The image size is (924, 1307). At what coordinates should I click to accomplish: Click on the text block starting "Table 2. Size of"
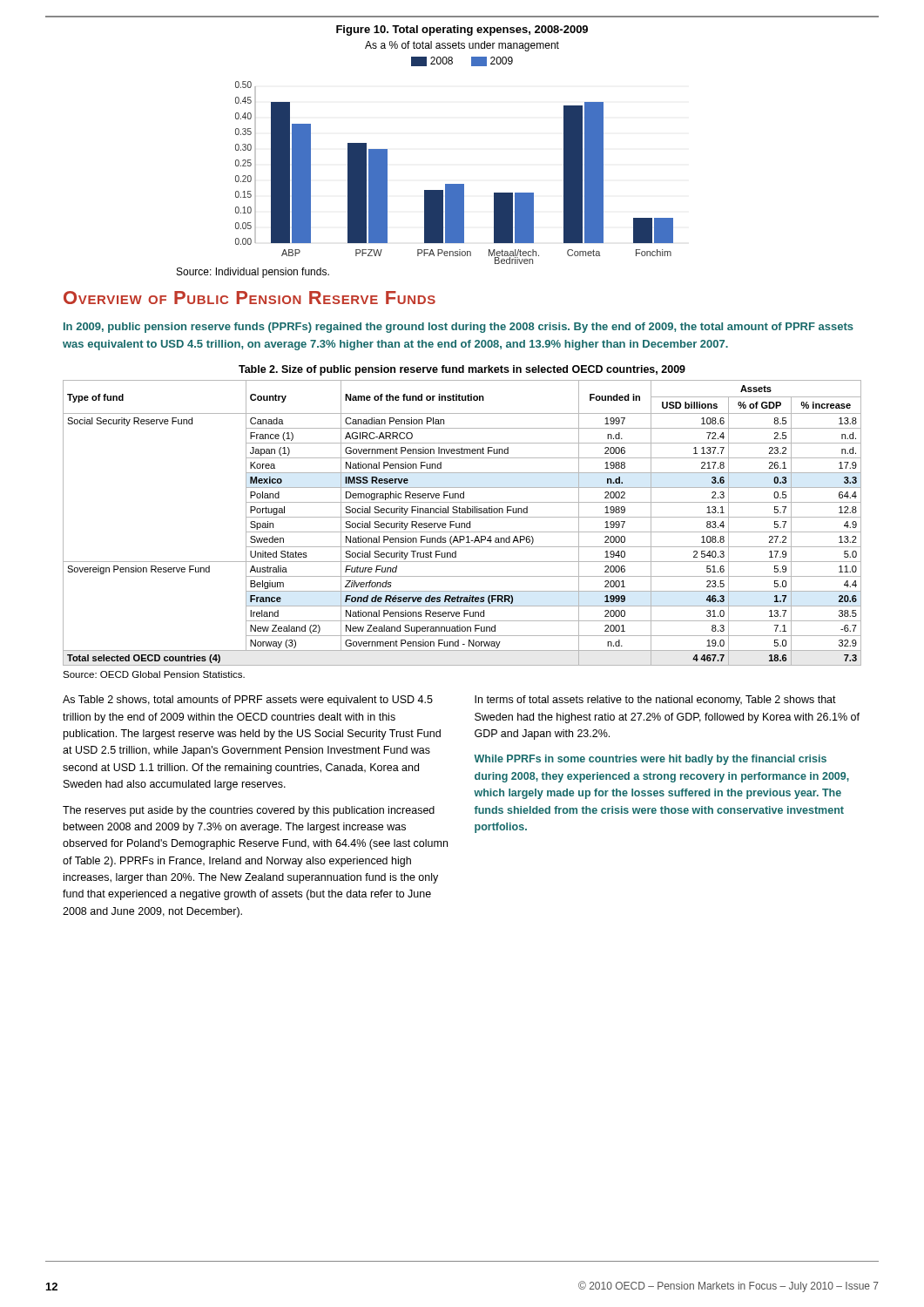(462, 370)
